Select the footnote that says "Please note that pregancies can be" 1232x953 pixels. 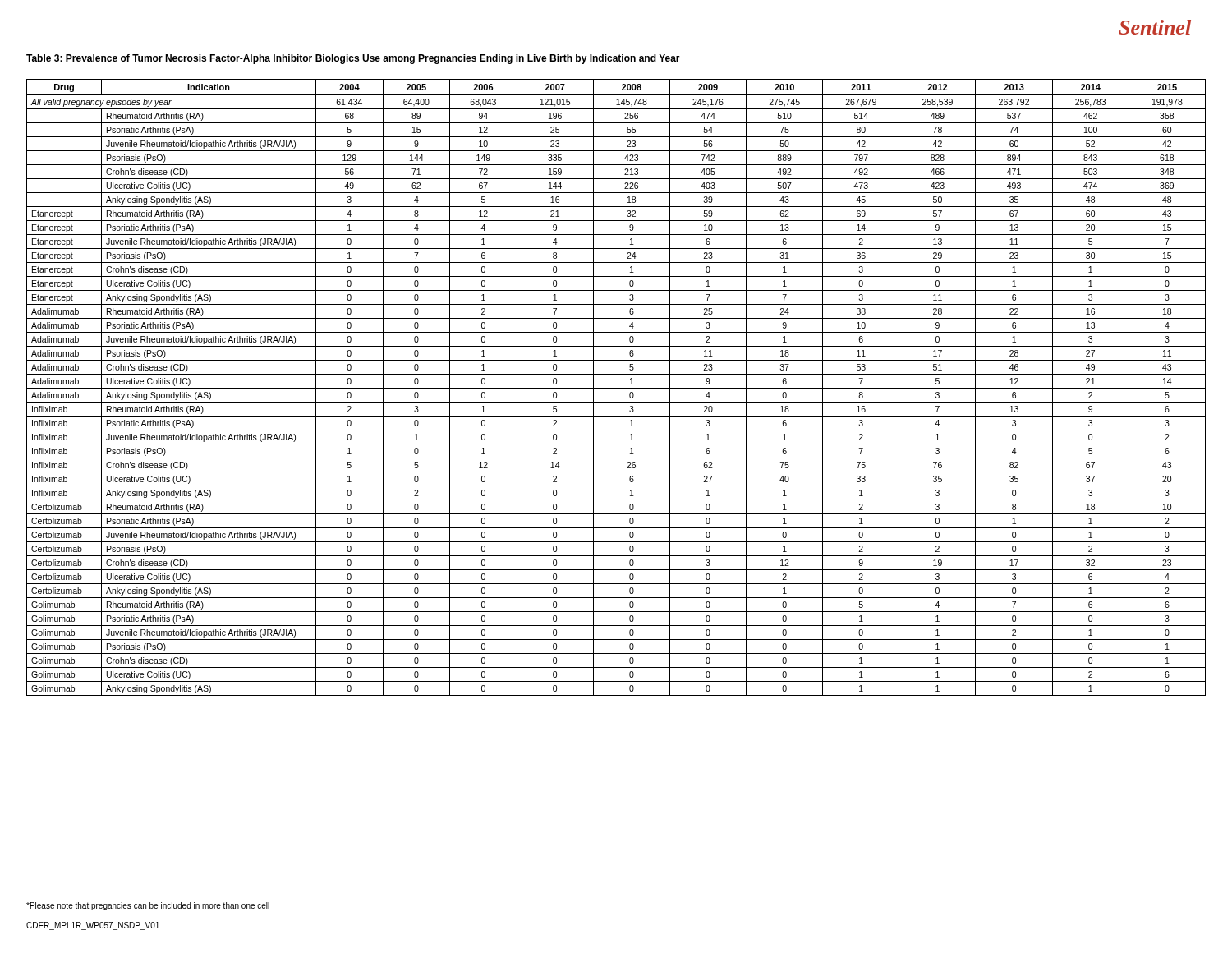click(148, 906)
